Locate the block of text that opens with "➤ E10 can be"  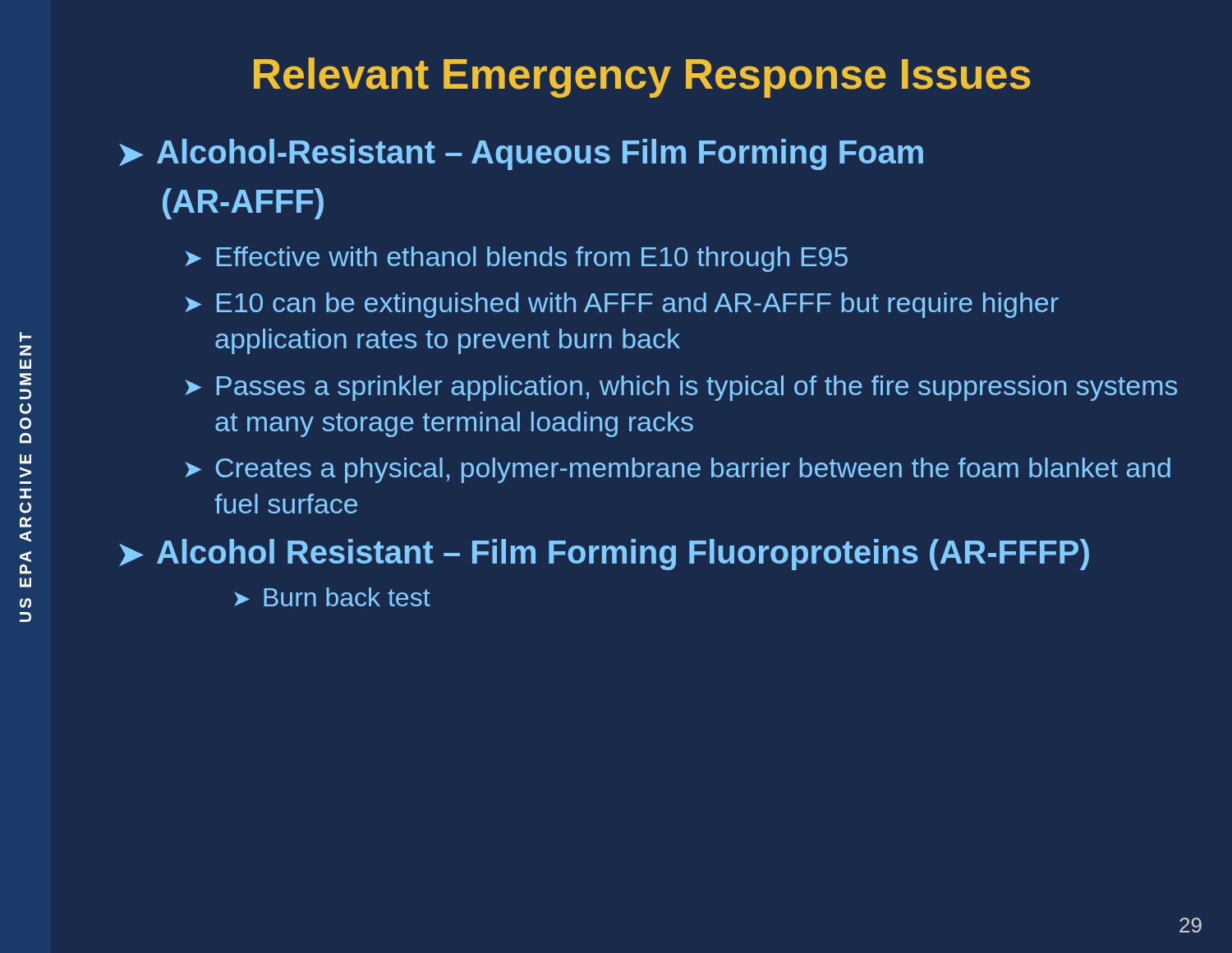tap(683, 321)
